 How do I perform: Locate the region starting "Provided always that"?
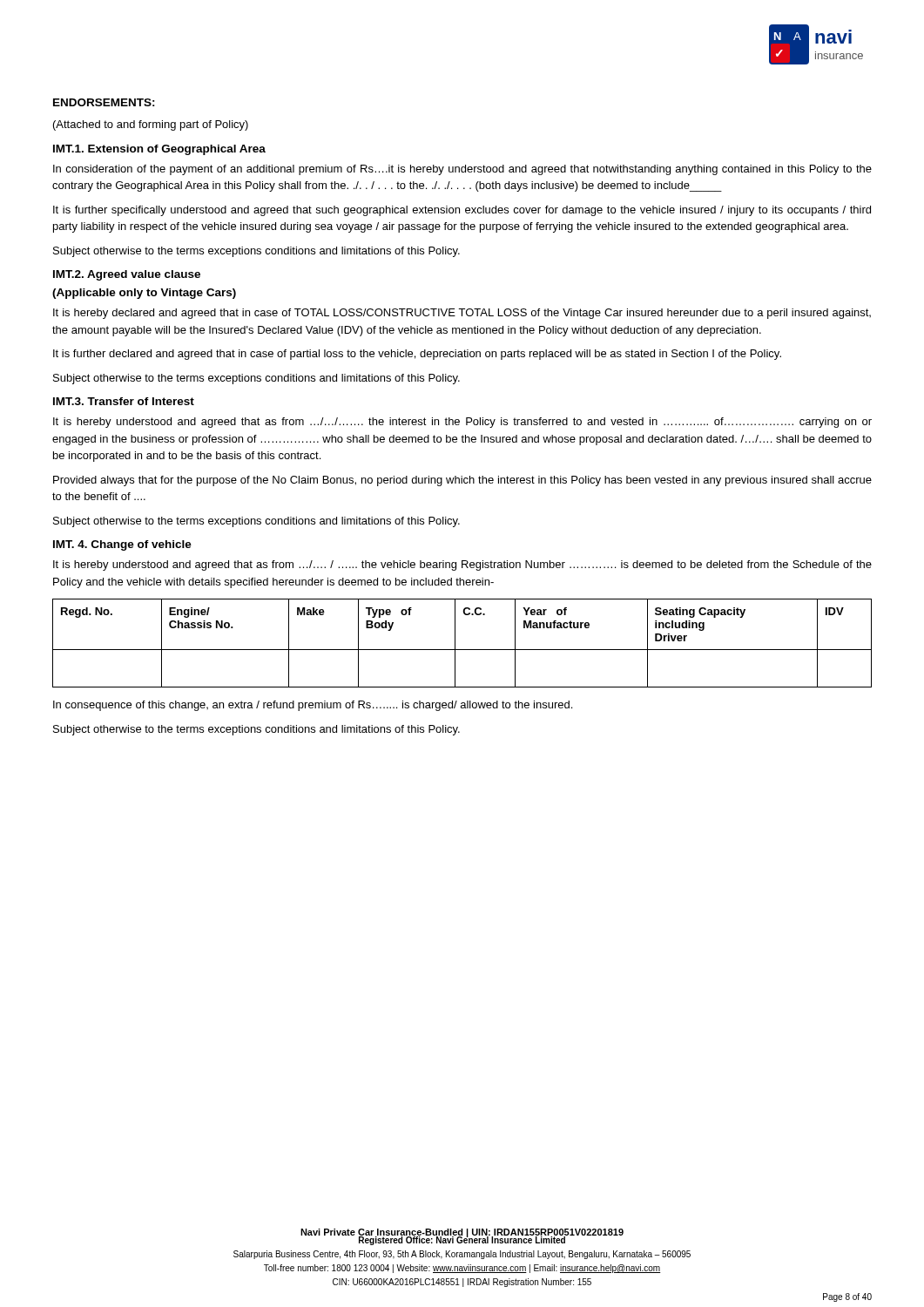(462, 488)
